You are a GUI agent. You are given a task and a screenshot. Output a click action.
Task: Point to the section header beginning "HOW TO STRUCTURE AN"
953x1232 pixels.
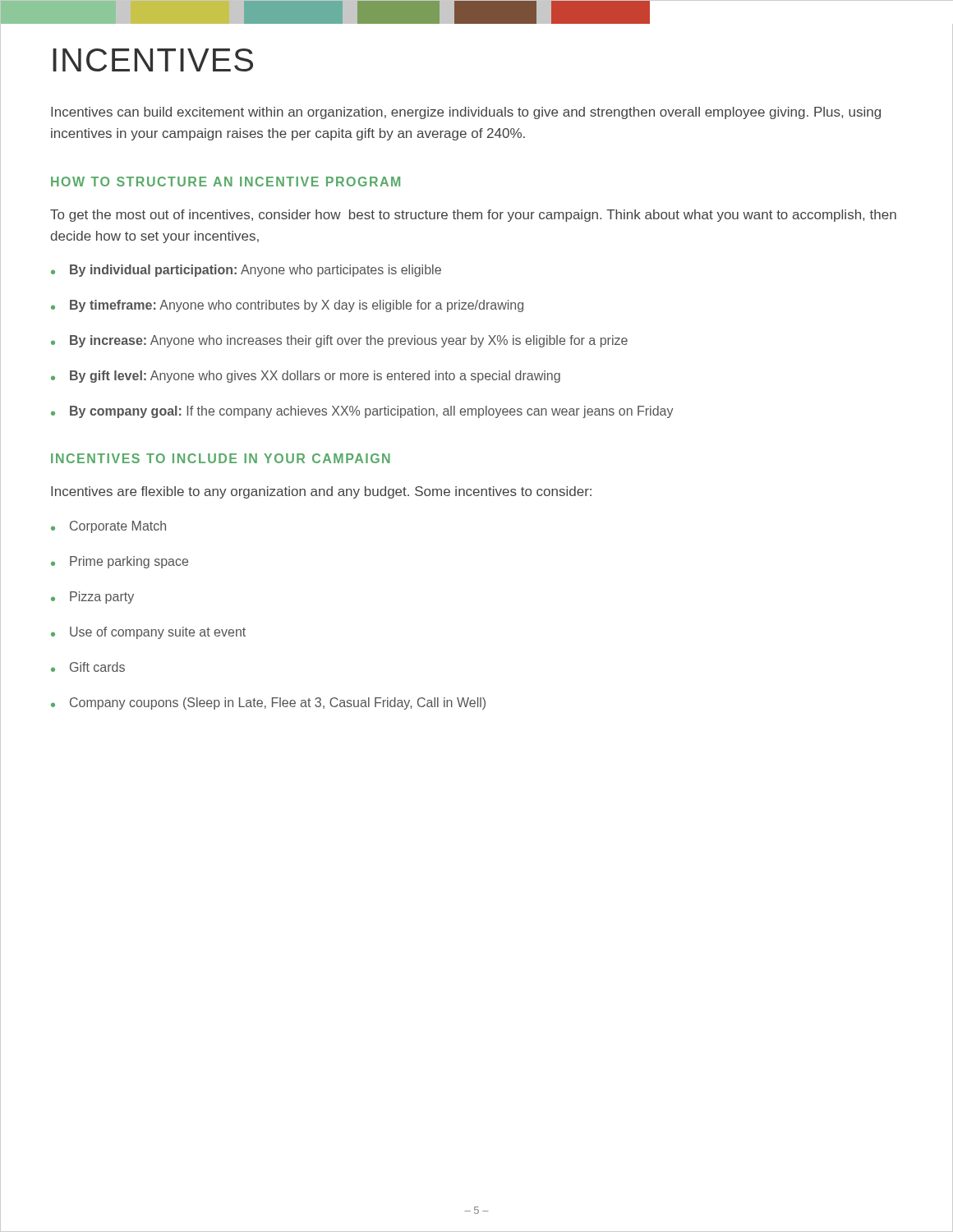(x=226, y=182)
